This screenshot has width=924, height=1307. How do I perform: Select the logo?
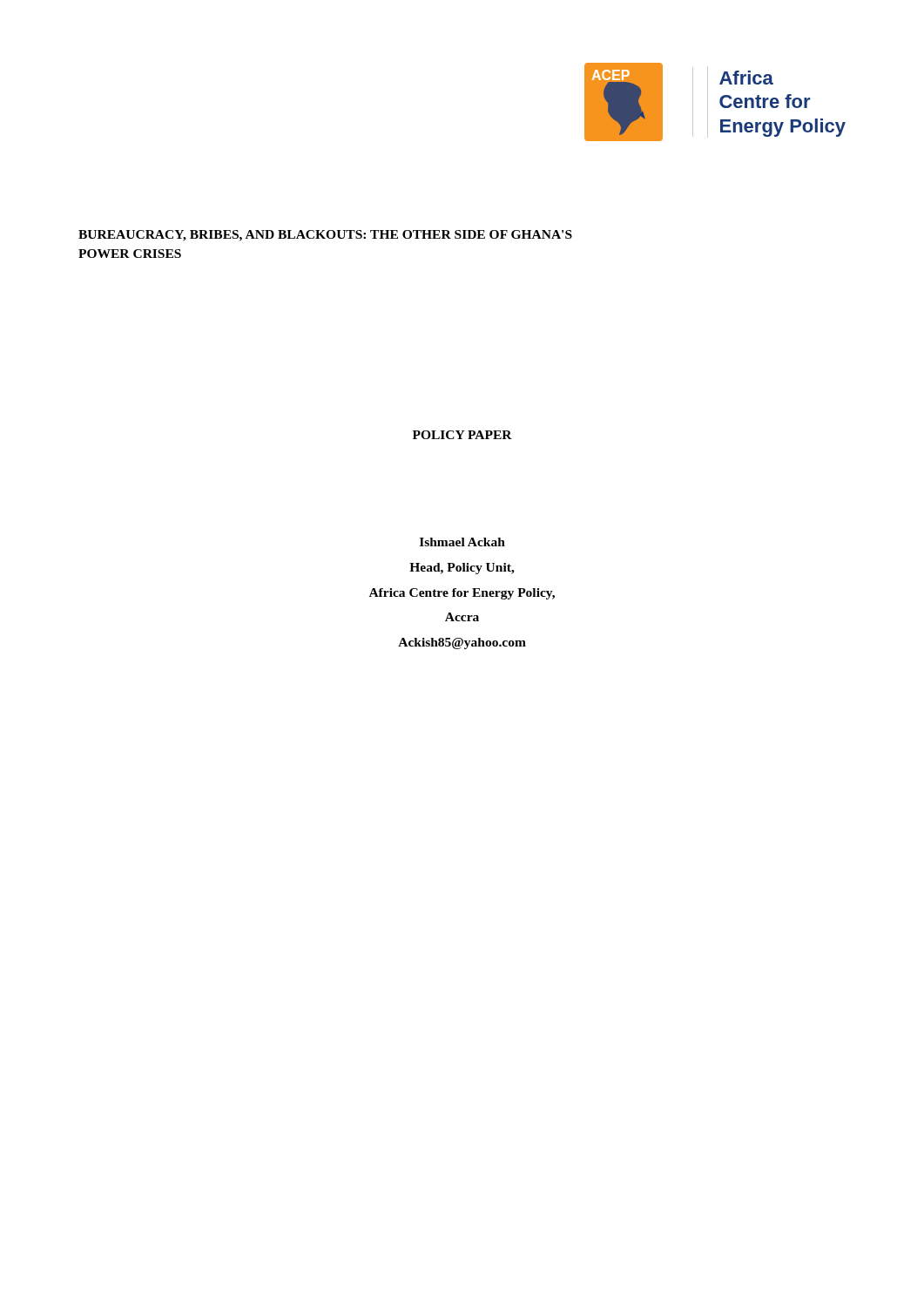(715, 102)
